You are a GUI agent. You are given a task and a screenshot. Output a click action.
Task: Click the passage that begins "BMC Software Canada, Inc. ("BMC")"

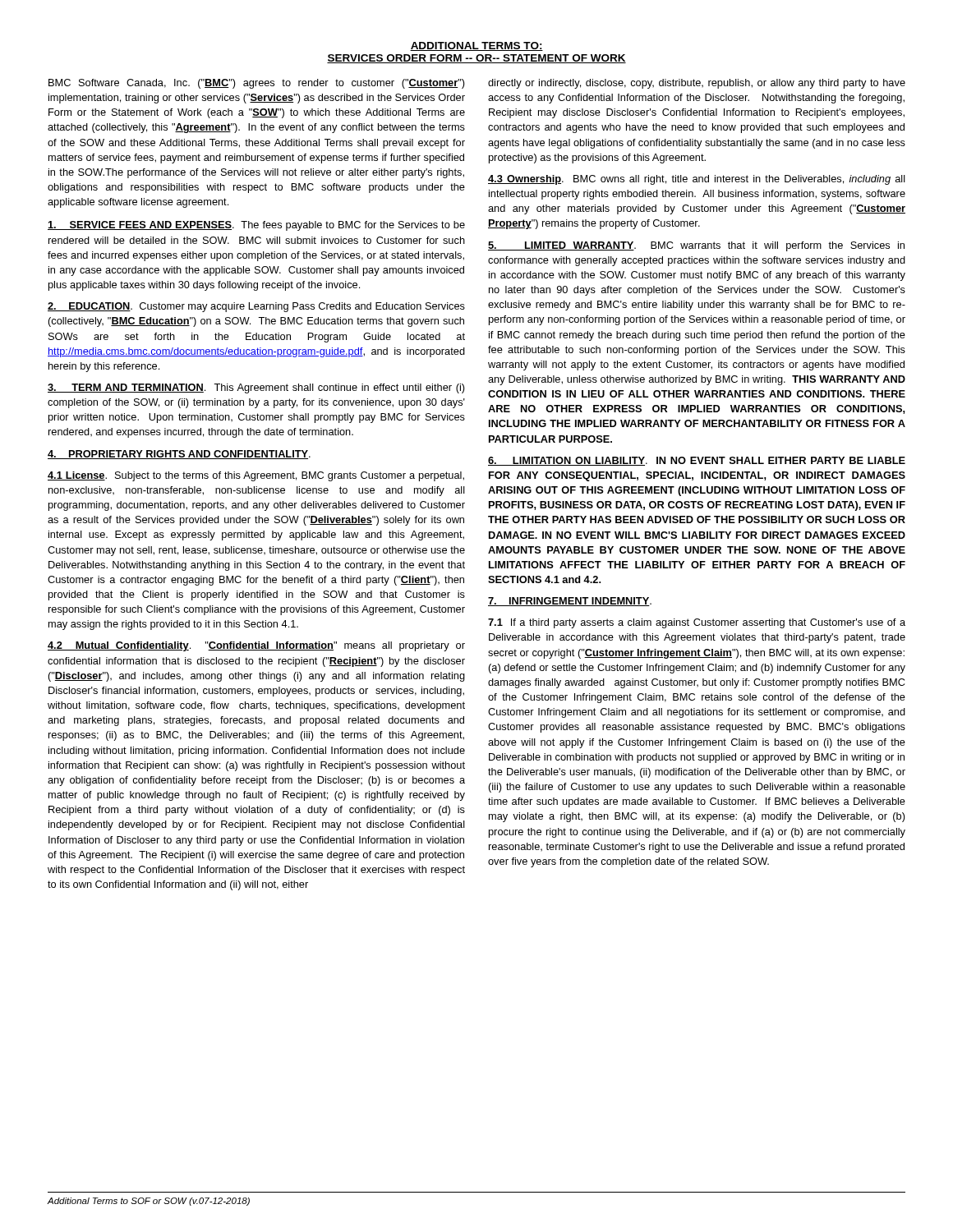tap(256, 143)
